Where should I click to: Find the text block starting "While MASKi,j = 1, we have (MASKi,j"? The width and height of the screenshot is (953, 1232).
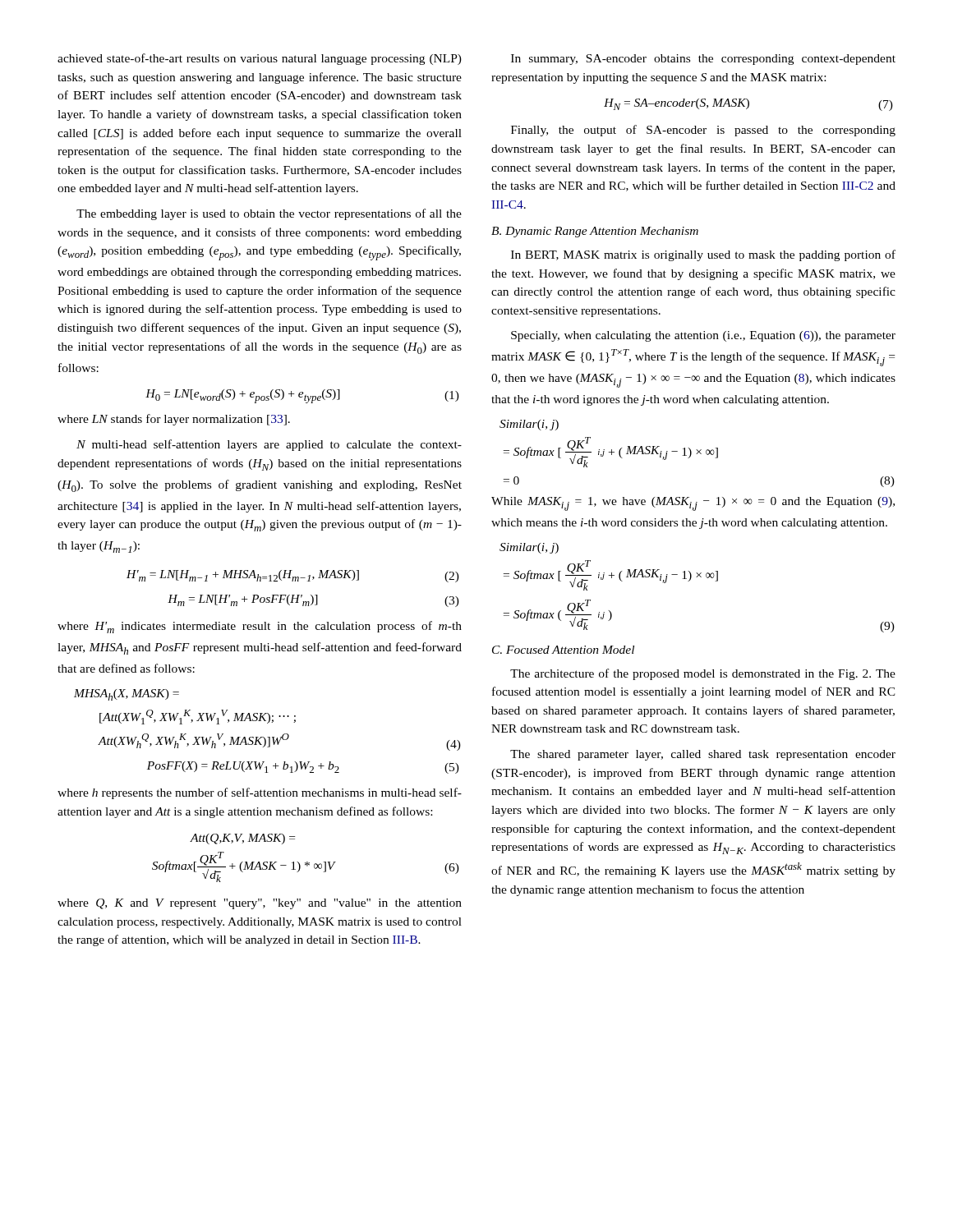693,512
